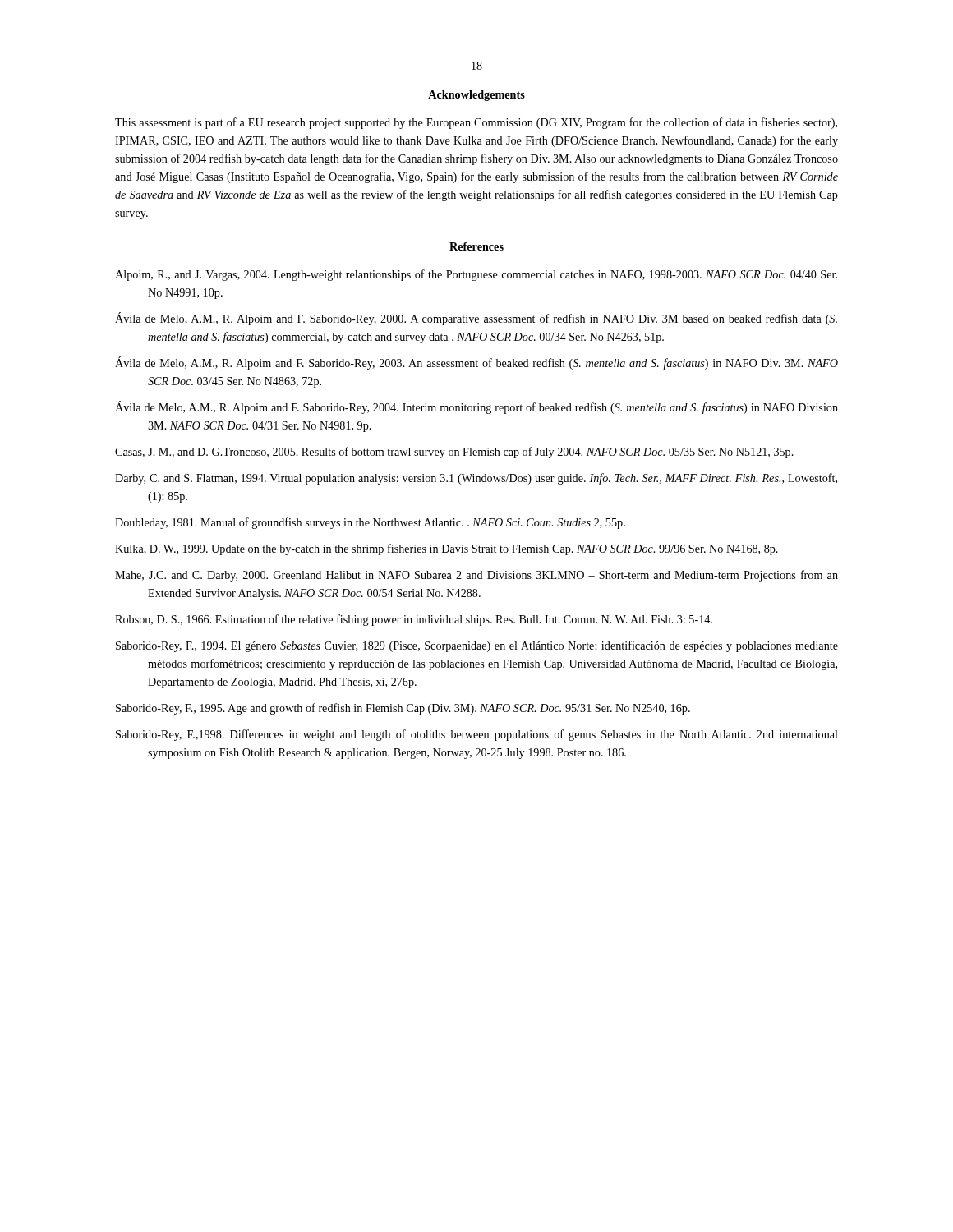
Task: Locate the list item containing "Doubleday, 1981. Manual of groundfish surveys in"
Action: 370,522
